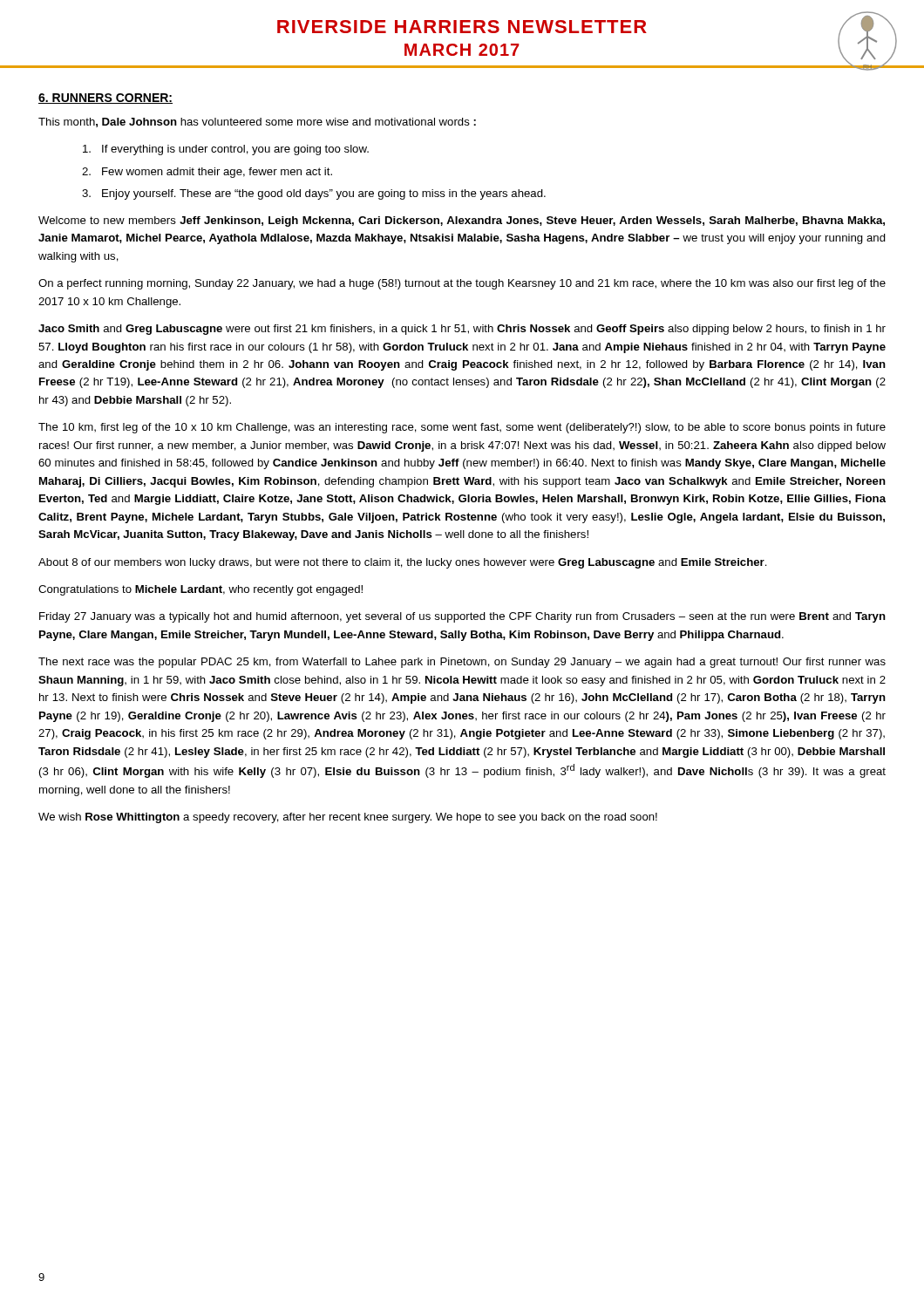Locate the block of text that opens with "We wish Rose"
The image size is (924, 1308).
click(348, 817)
